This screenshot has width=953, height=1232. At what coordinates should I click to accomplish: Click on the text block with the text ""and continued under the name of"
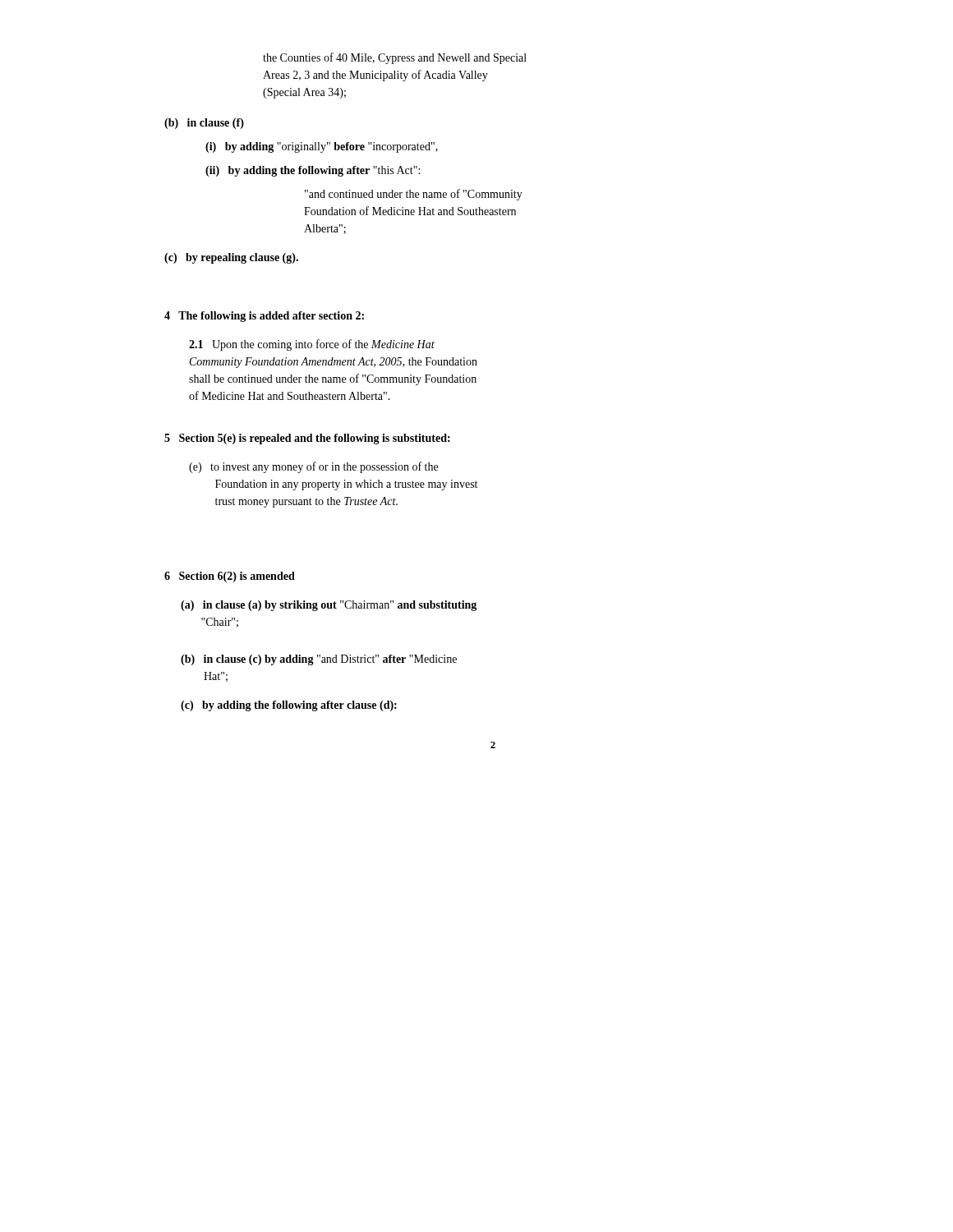[x=413, y=212]
